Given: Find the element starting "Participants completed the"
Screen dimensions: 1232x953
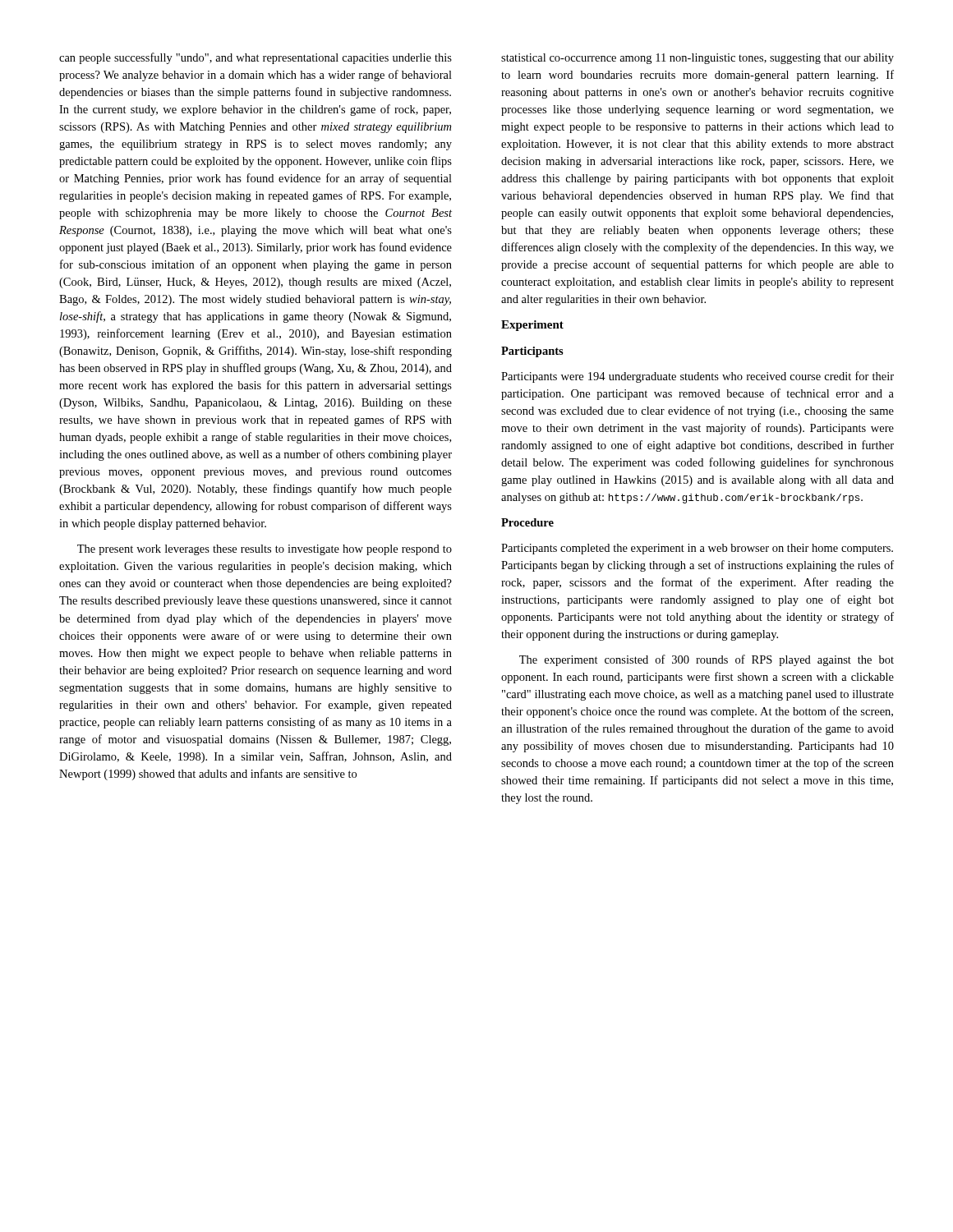Looking at the screenshot, I should 698,673.
